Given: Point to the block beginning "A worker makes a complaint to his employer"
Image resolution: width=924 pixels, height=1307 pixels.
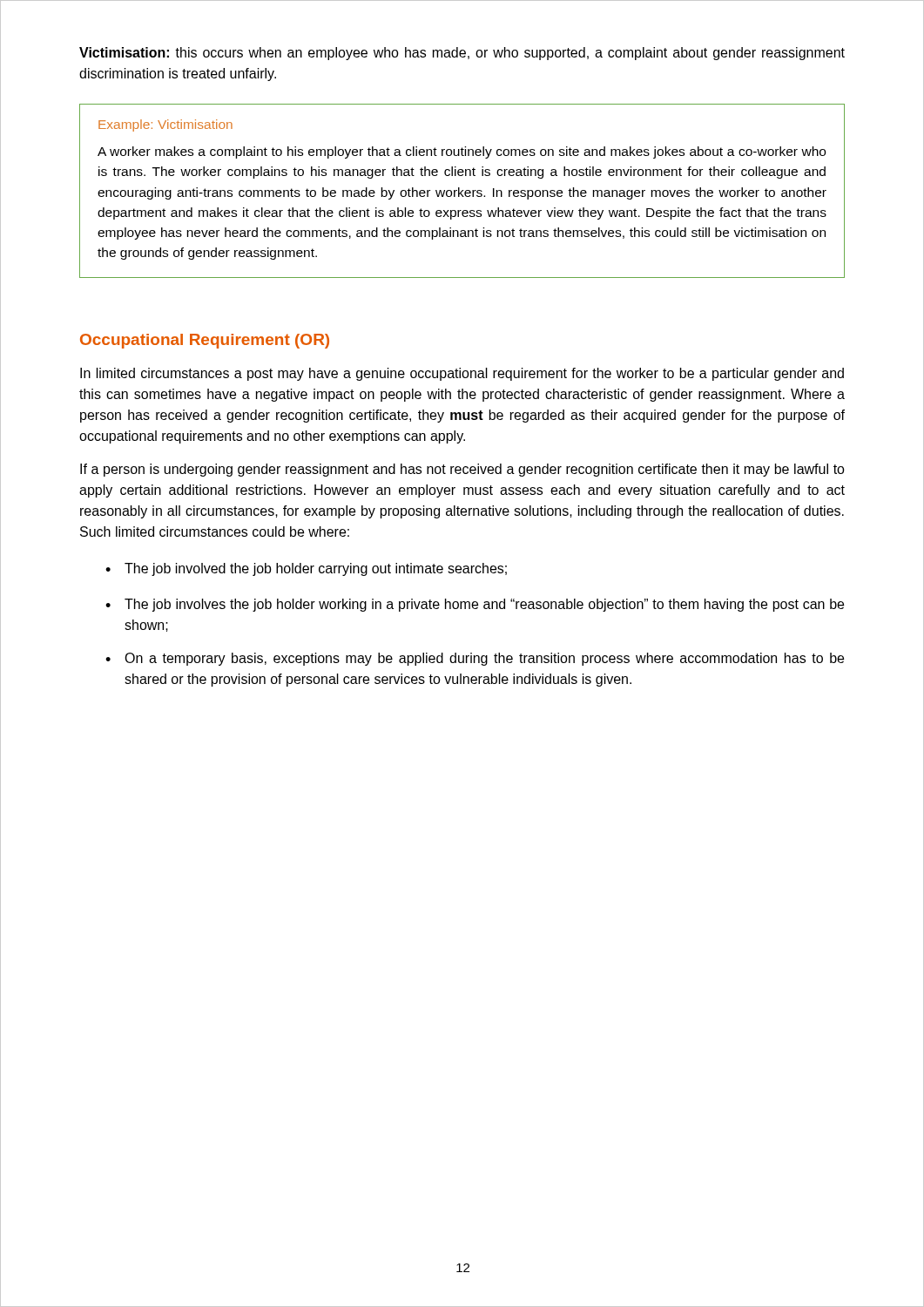Looking at the screenshot, I should tap(462, 202).
